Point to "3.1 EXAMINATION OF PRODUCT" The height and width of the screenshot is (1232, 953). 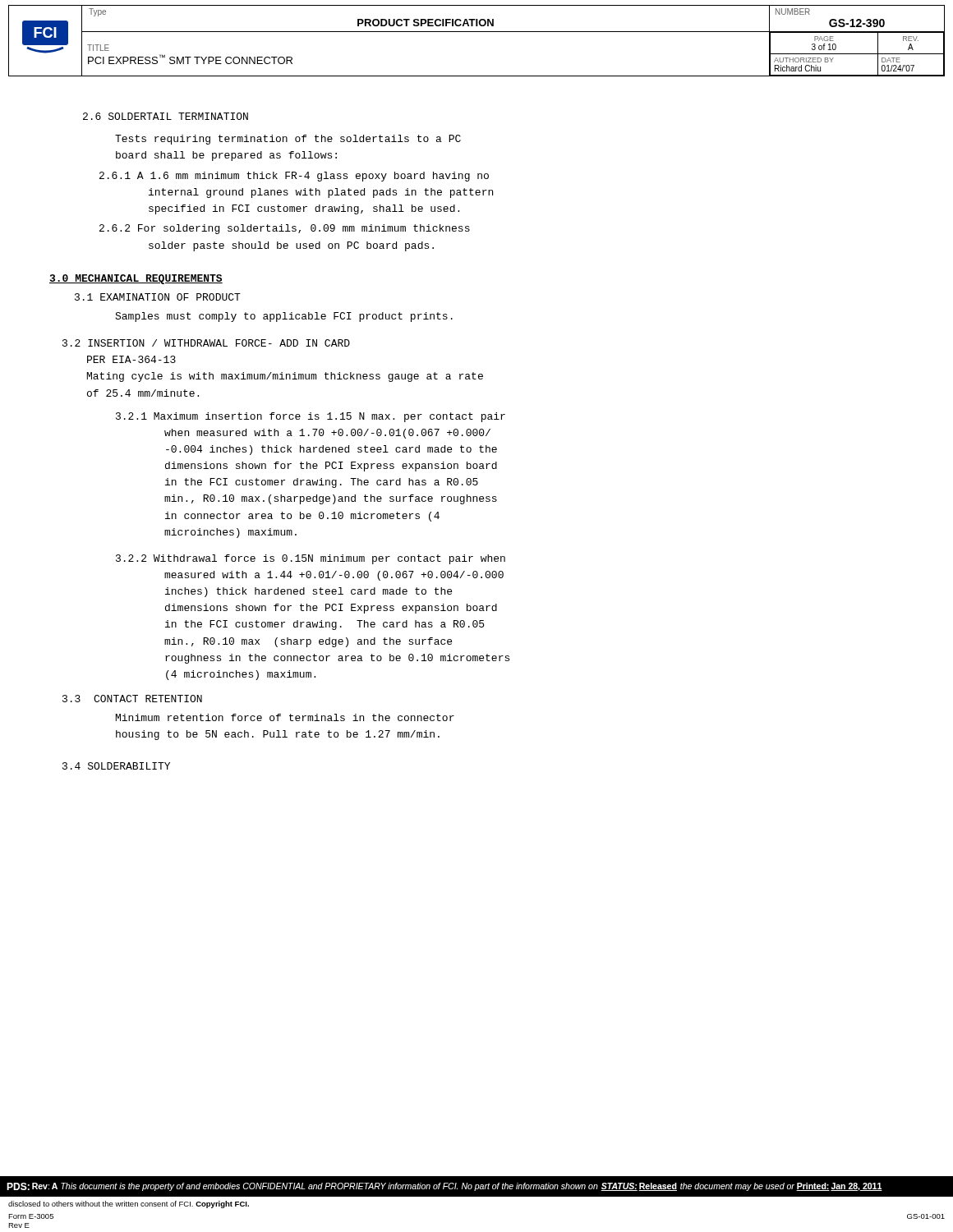tap(157, 298)
